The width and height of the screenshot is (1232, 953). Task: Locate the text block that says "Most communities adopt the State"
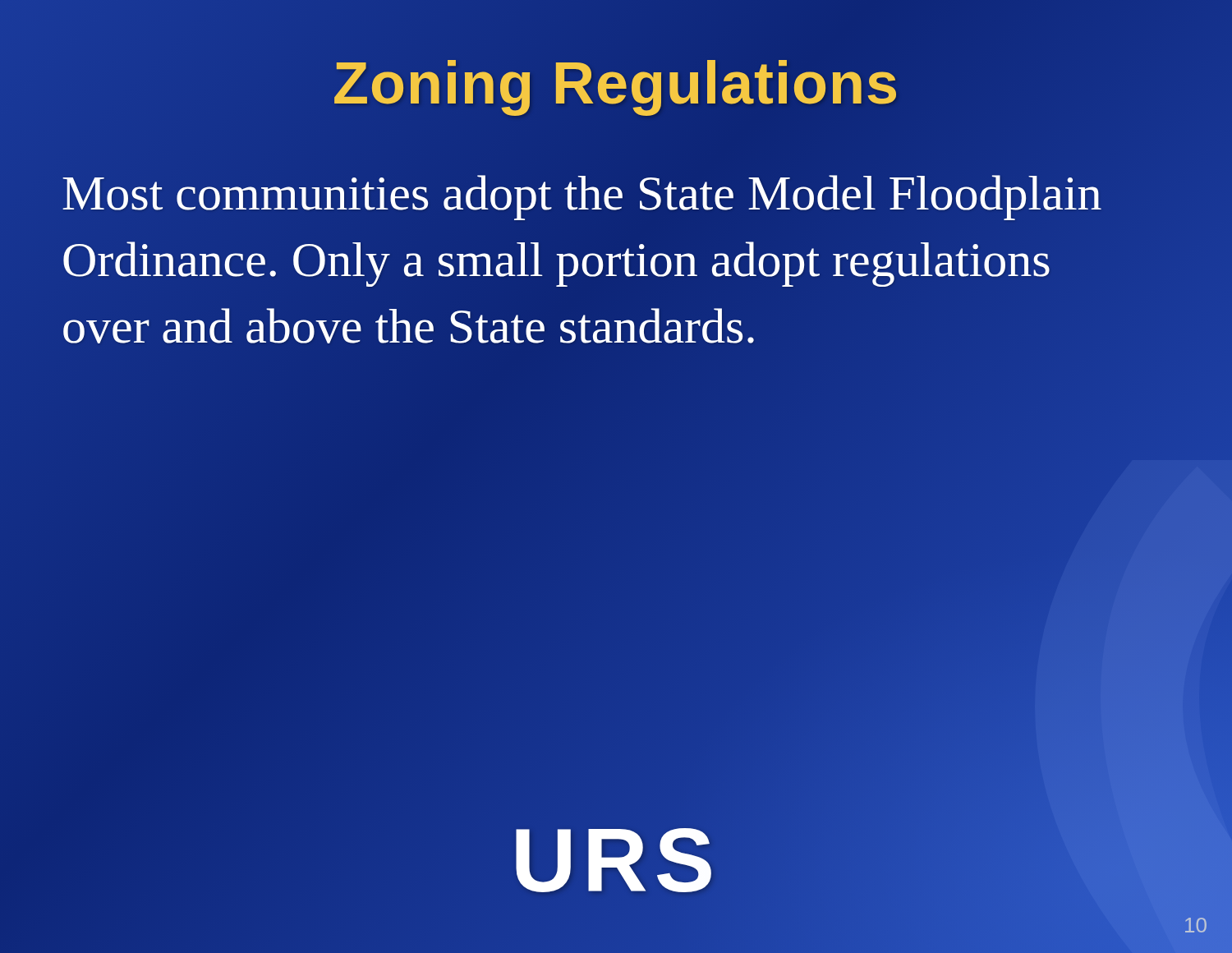582,260
